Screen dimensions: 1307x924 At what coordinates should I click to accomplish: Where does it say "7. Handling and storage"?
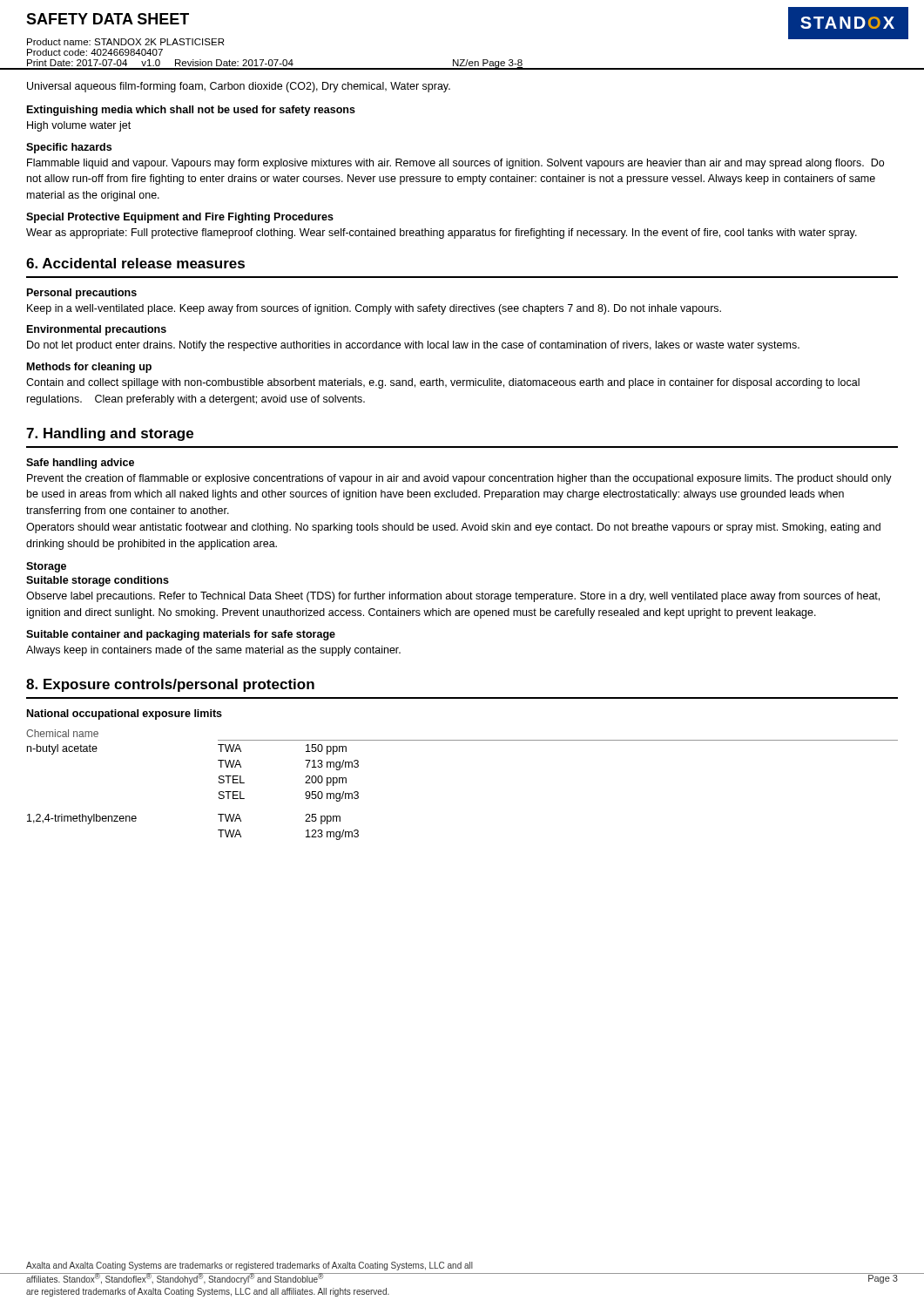point(110,433)
